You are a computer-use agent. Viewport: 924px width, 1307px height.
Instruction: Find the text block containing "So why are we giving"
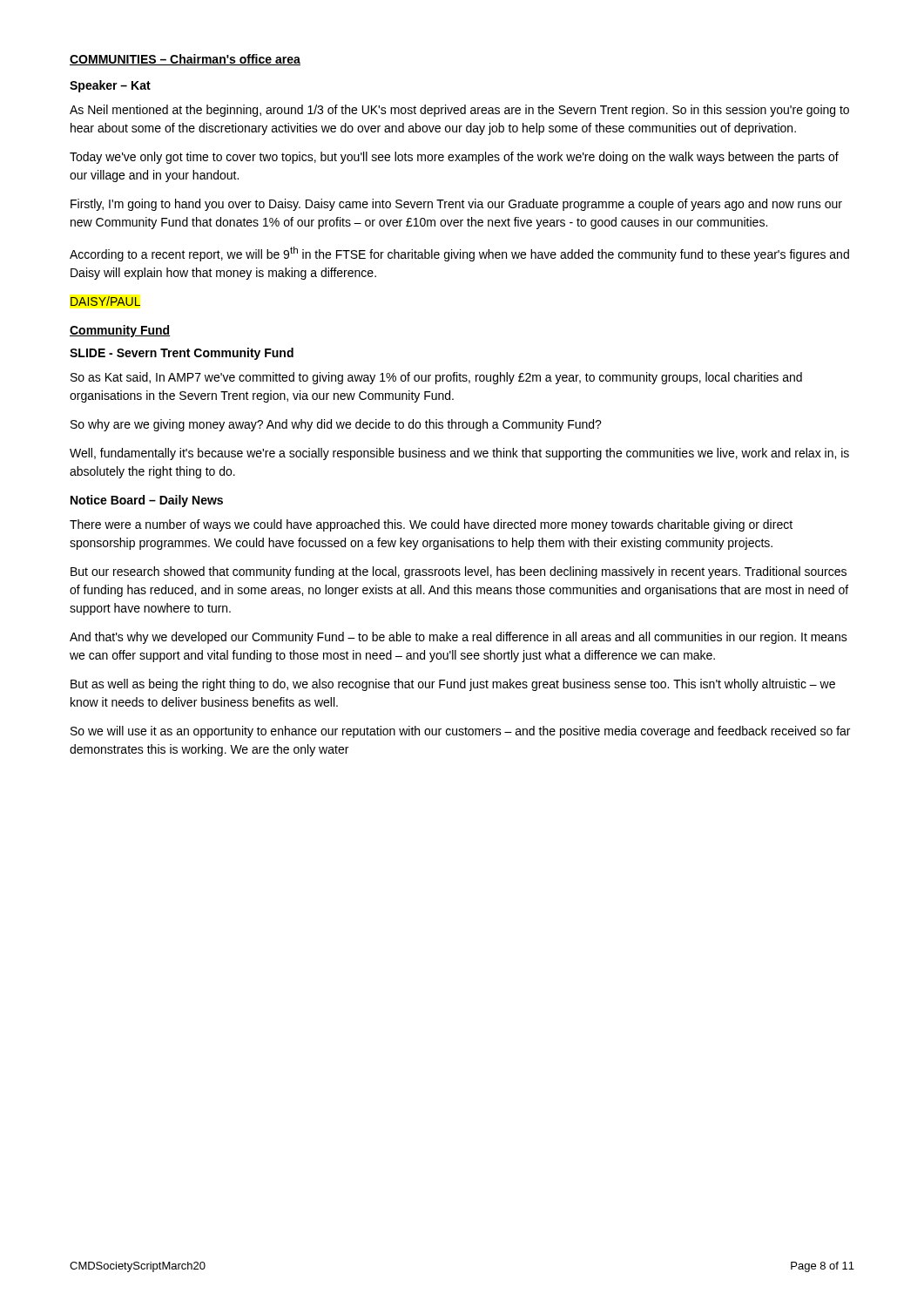(336, 424)
